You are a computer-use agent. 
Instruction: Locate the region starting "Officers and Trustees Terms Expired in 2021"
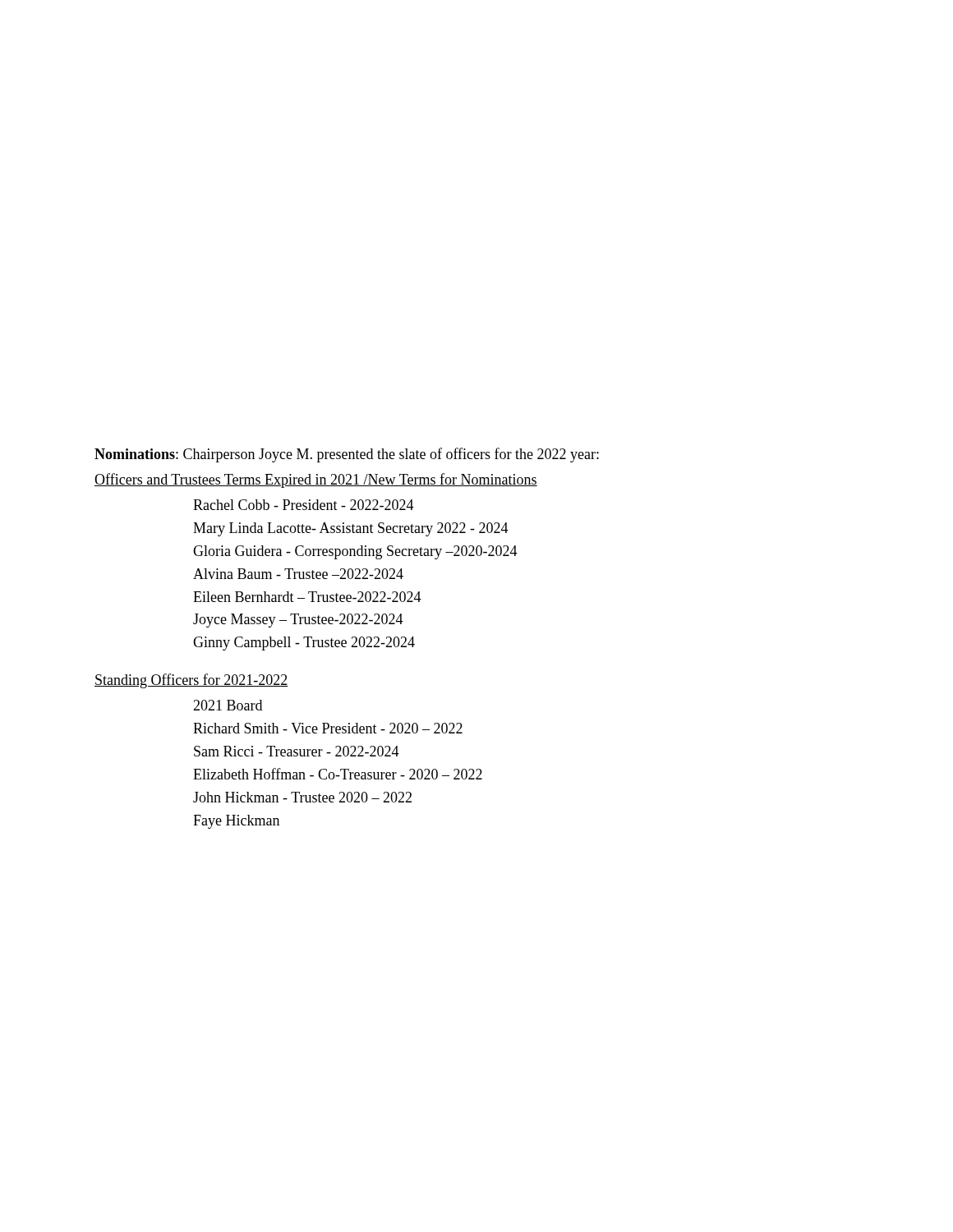coord(316,480)
